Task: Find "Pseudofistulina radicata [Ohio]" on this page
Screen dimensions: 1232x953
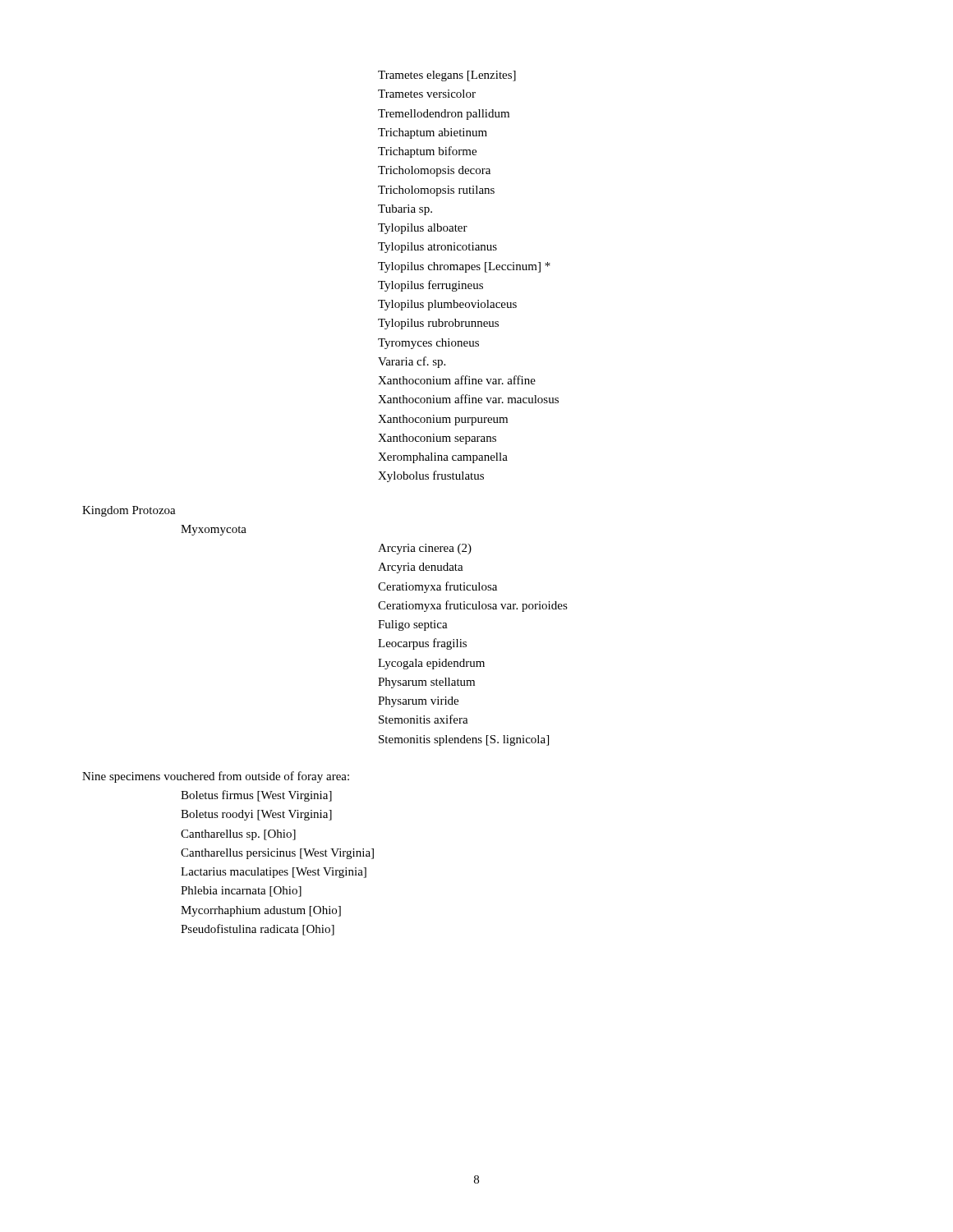Action: (258, 929)
